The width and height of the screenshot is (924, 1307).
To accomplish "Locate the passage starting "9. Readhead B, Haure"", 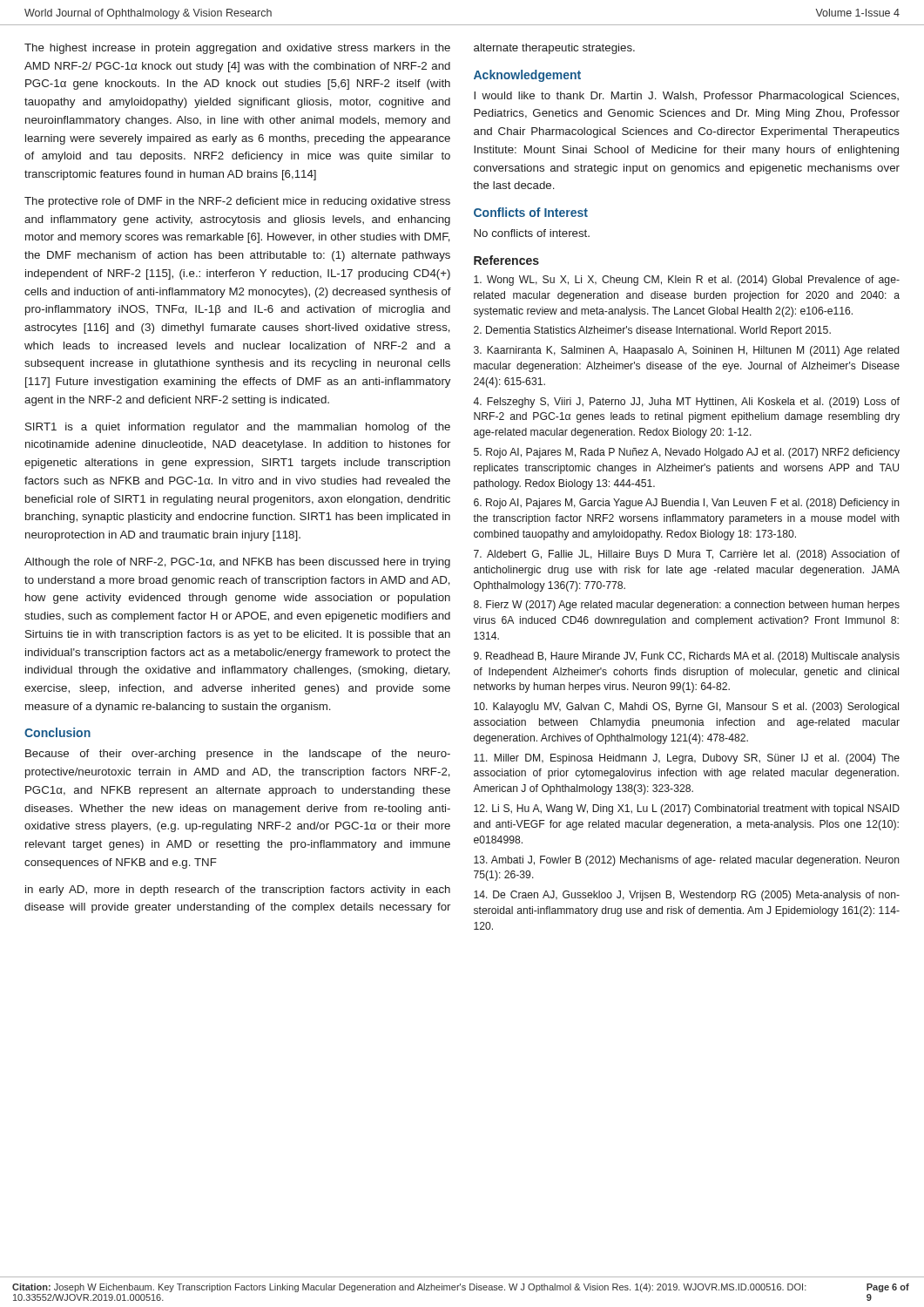I will (686, 671).
